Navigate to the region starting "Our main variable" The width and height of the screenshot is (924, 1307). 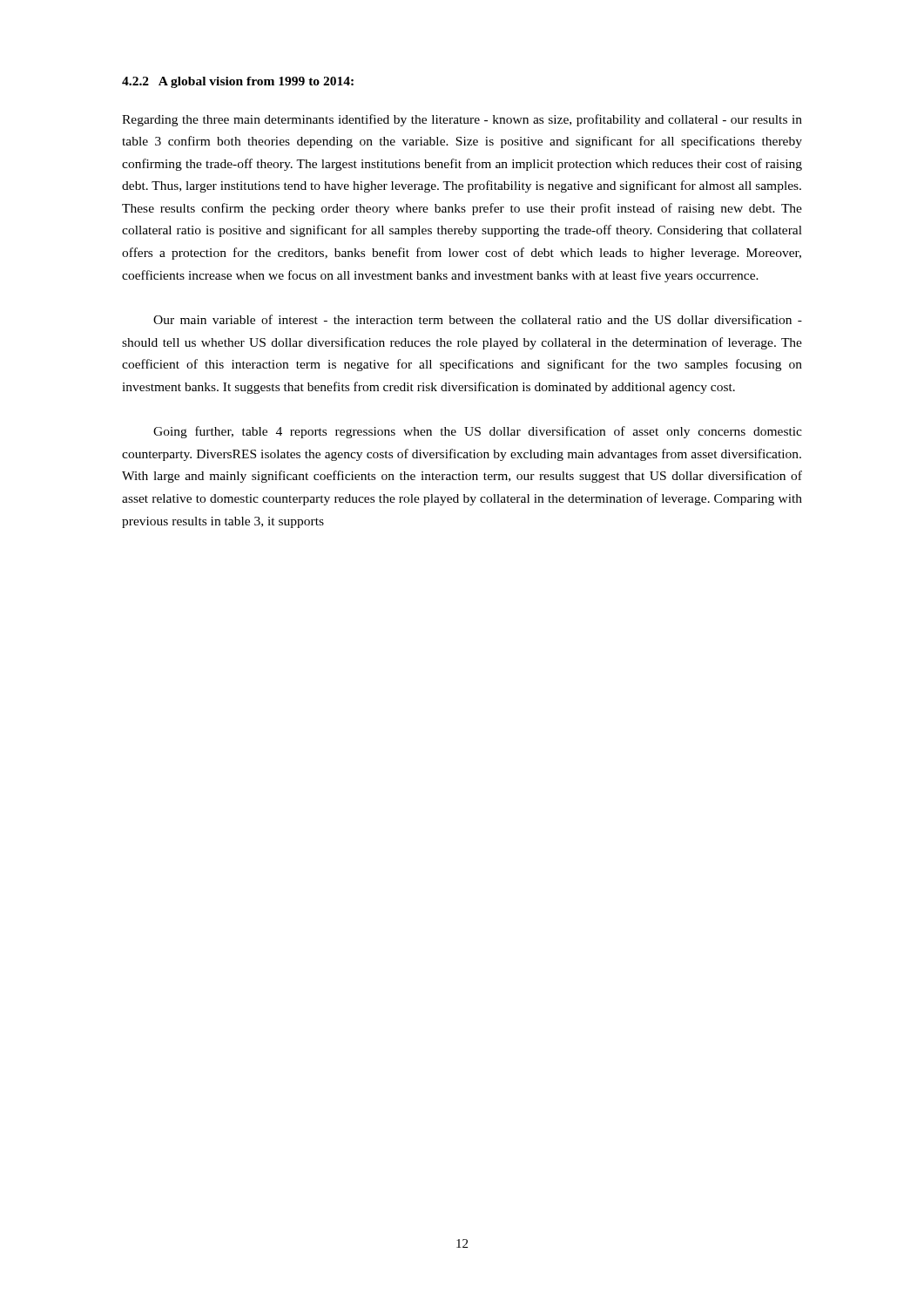click(462, 353)
